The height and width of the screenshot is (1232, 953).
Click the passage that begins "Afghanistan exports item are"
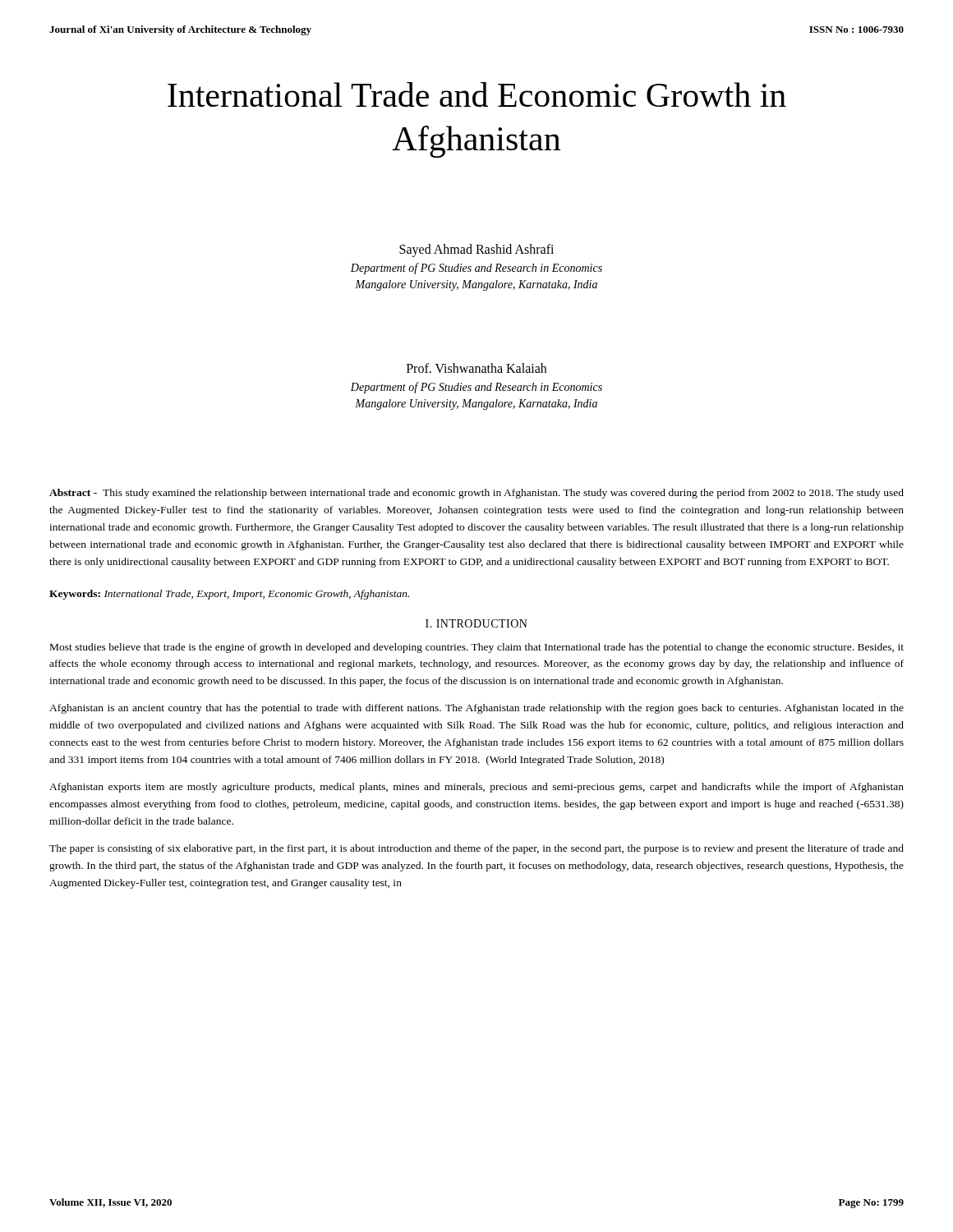click(x=476, y=804)
